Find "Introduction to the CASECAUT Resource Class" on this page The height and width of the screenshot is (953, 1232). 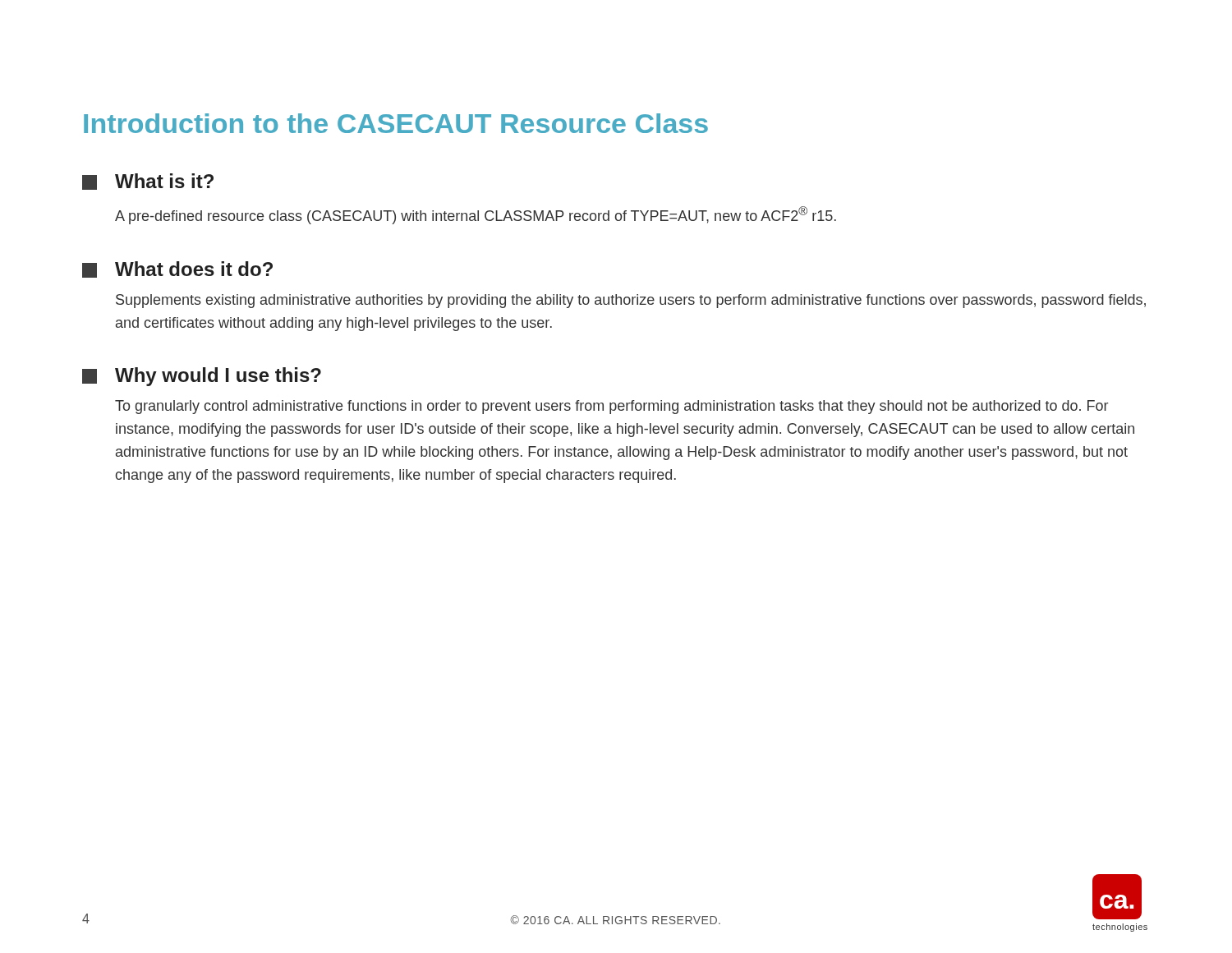[396, 123]
